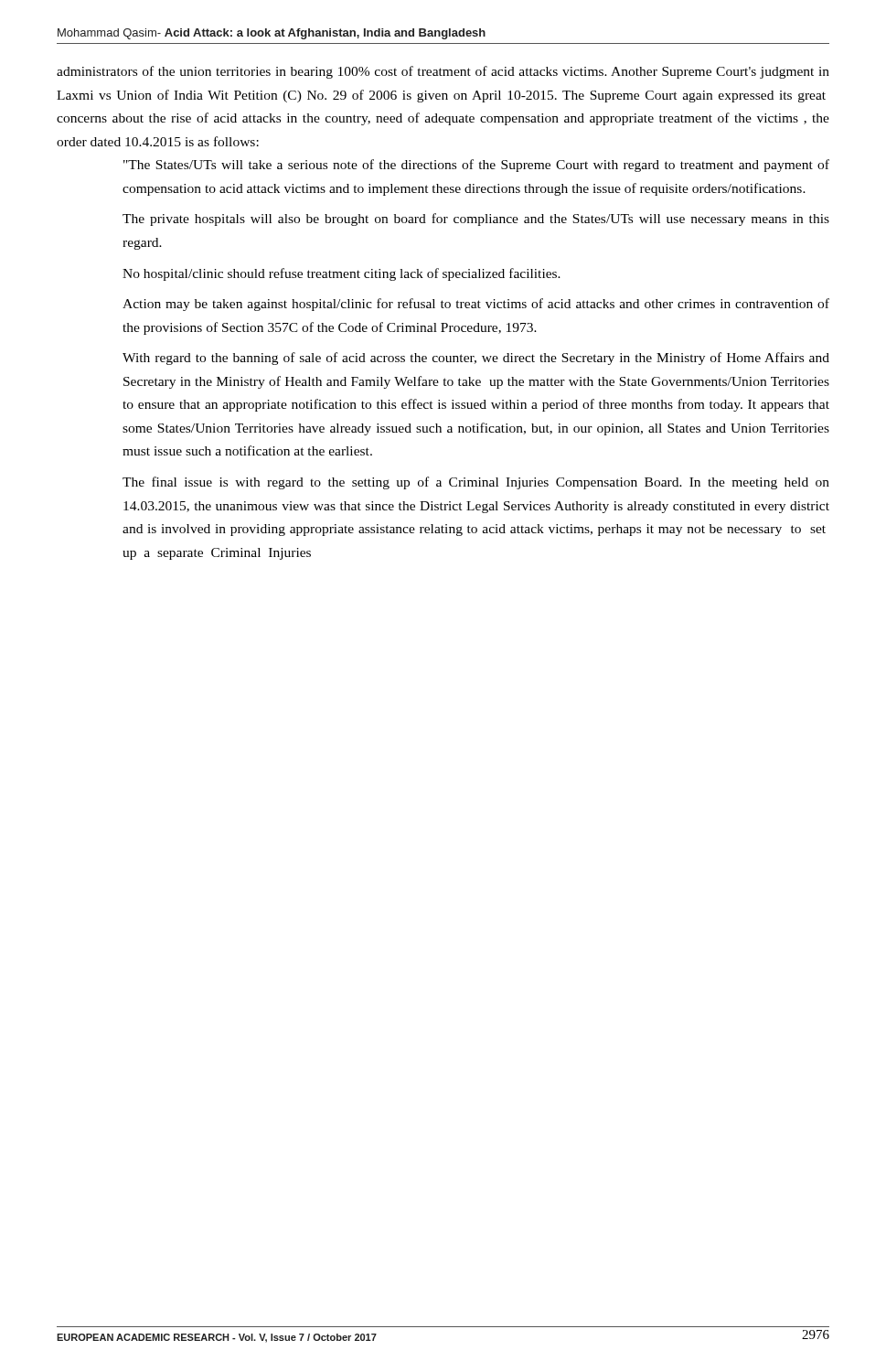Locate the passage starting "The final issue is with regard to"

(x=476, y=517)
